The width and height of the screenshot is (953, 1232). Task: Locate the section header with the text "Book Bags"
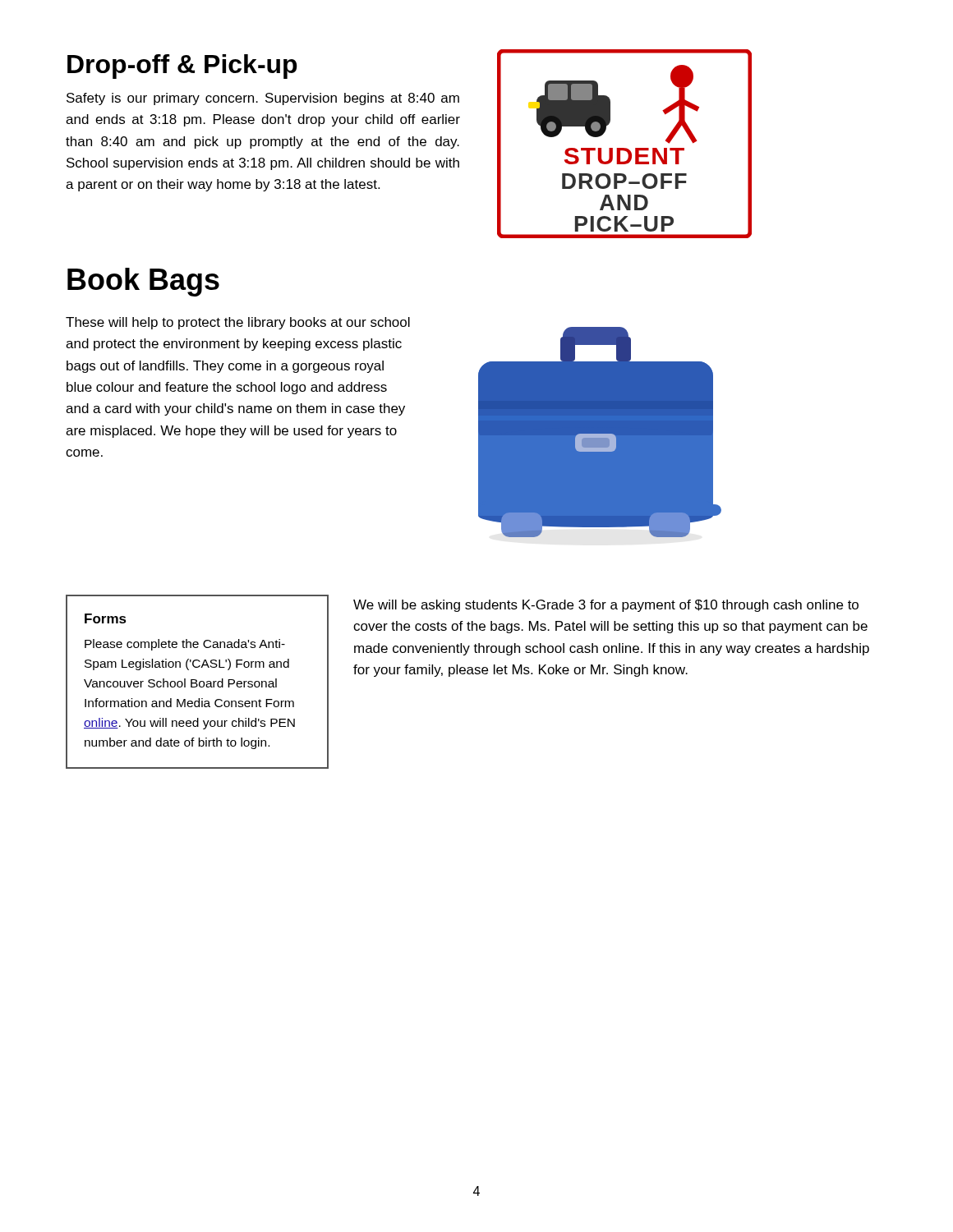(x=143, y=280)
